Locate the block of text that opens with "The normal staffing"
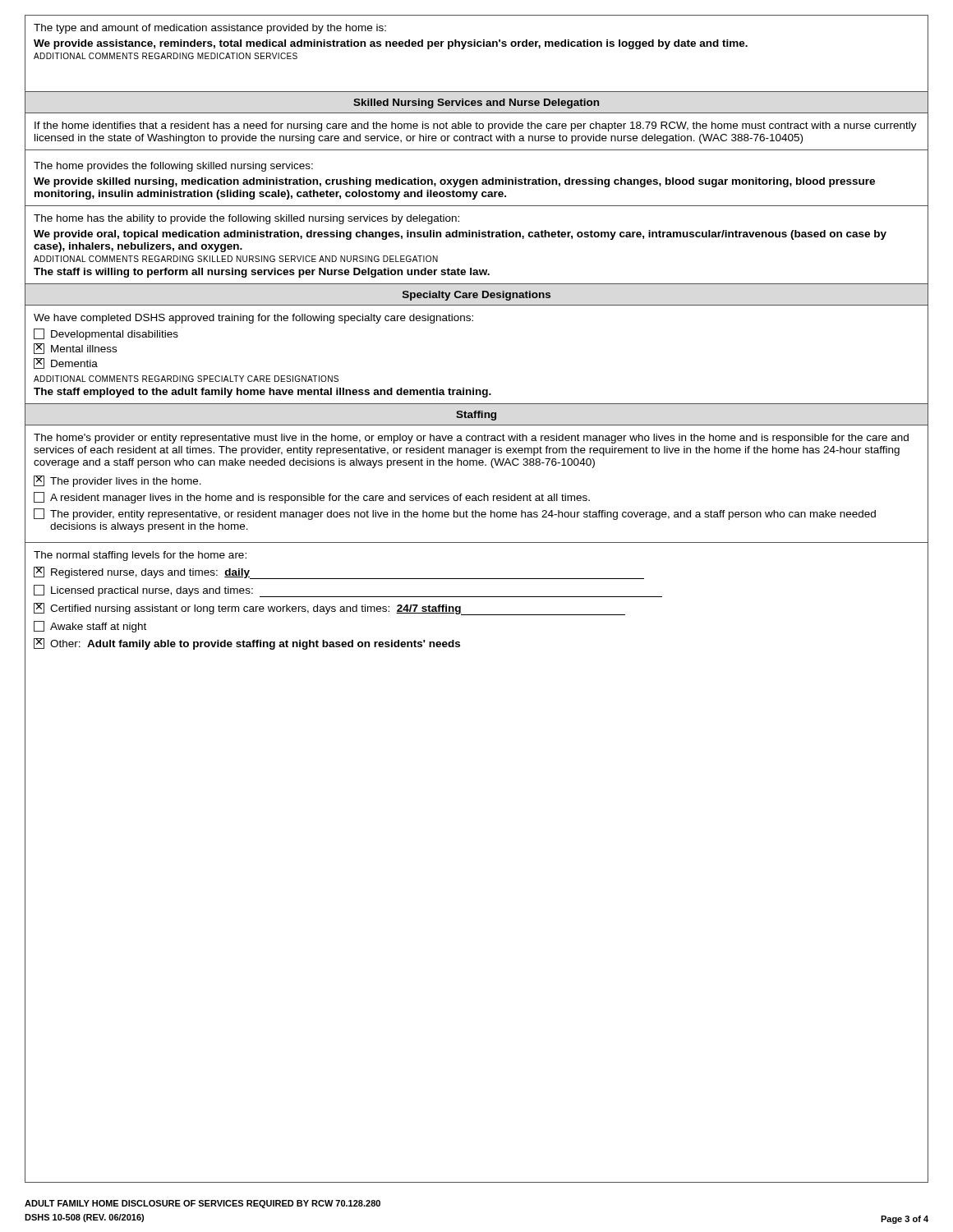The image size is (953, 1232). tap(141, 555)
